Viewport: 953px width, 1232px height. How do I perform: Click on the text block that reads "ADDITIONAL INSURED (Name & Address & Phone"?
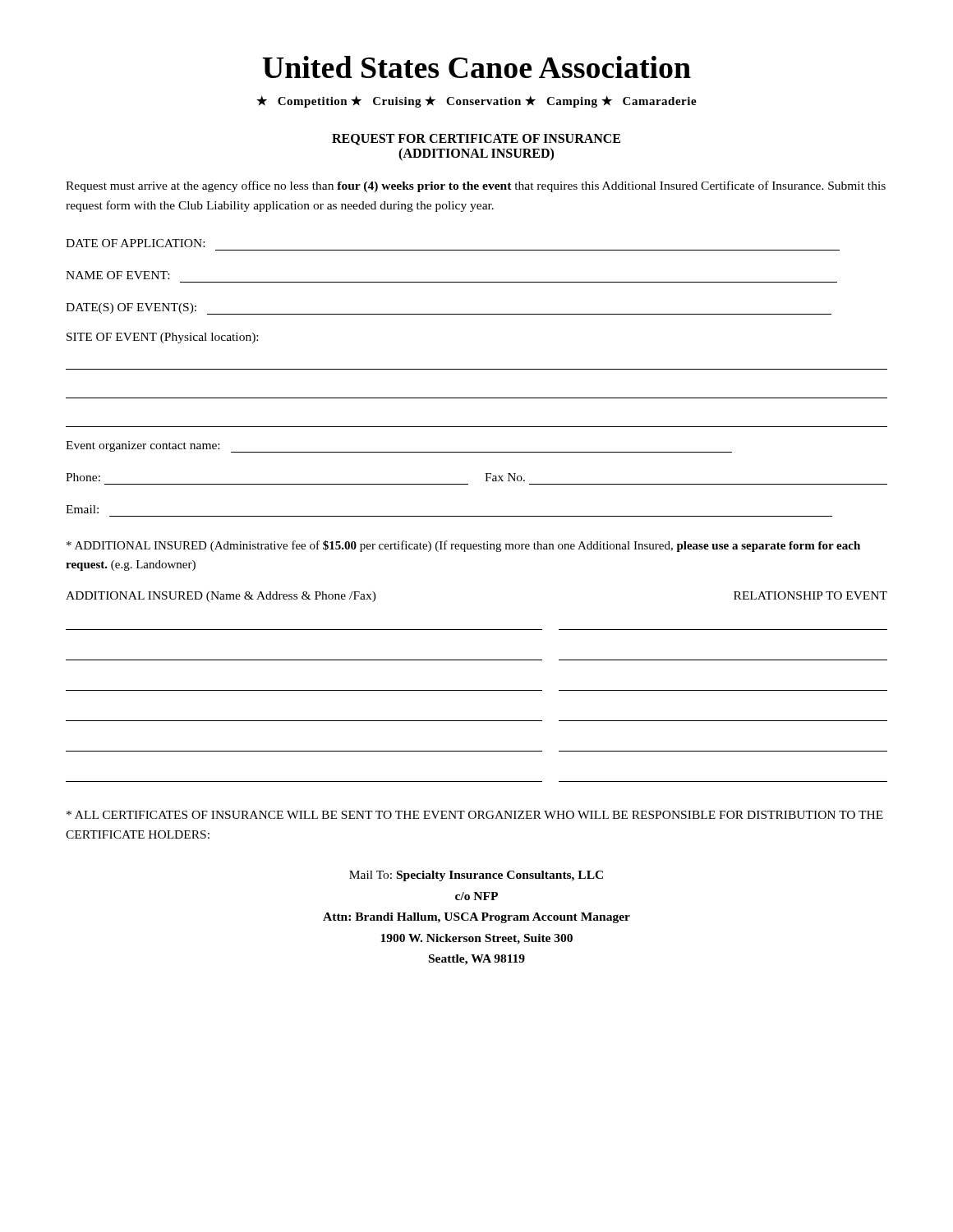tap(223, 597)
